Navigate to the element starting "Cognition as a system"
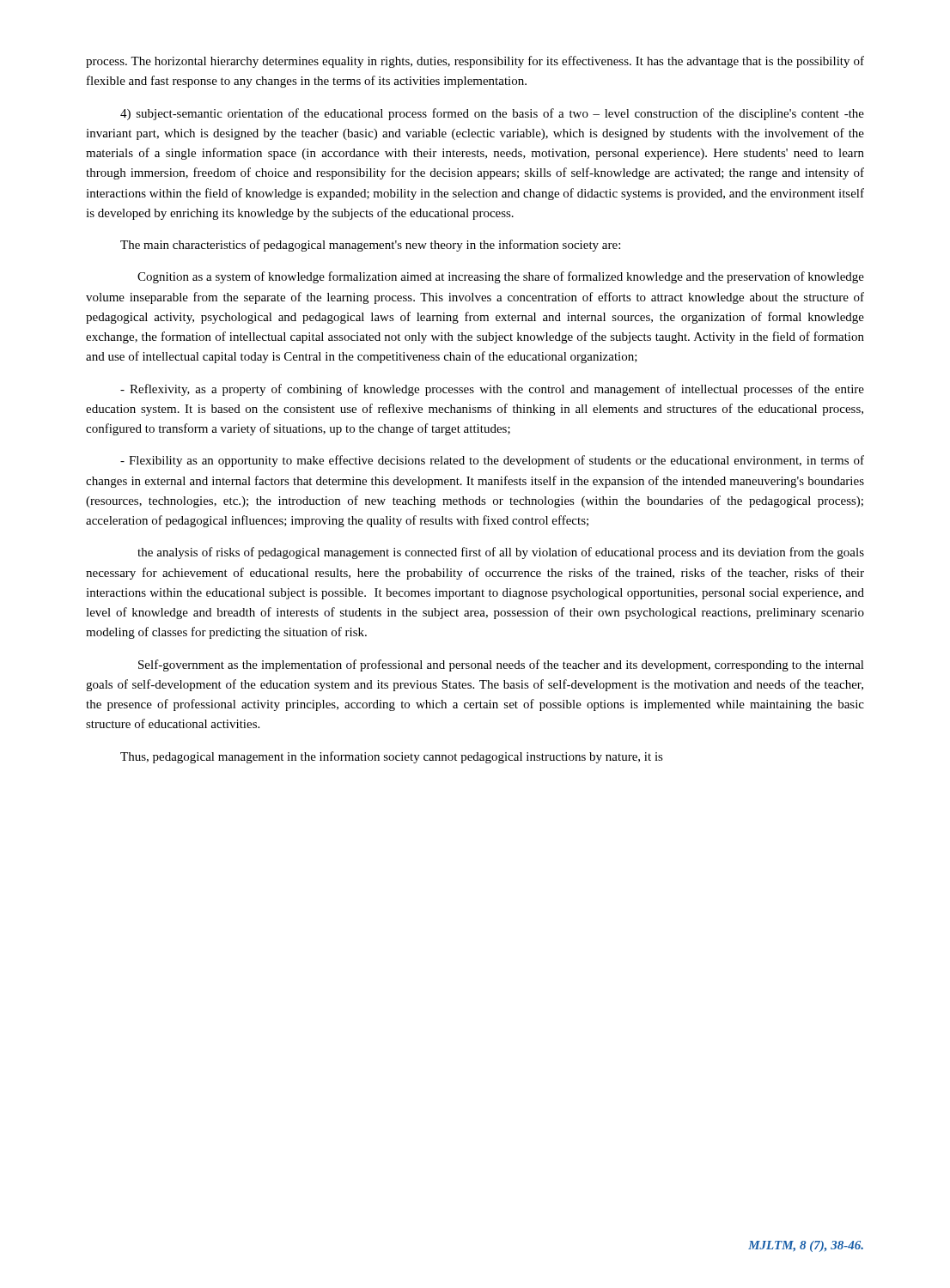Screen dimensions: 1288x950 click(x=475, y=317)
